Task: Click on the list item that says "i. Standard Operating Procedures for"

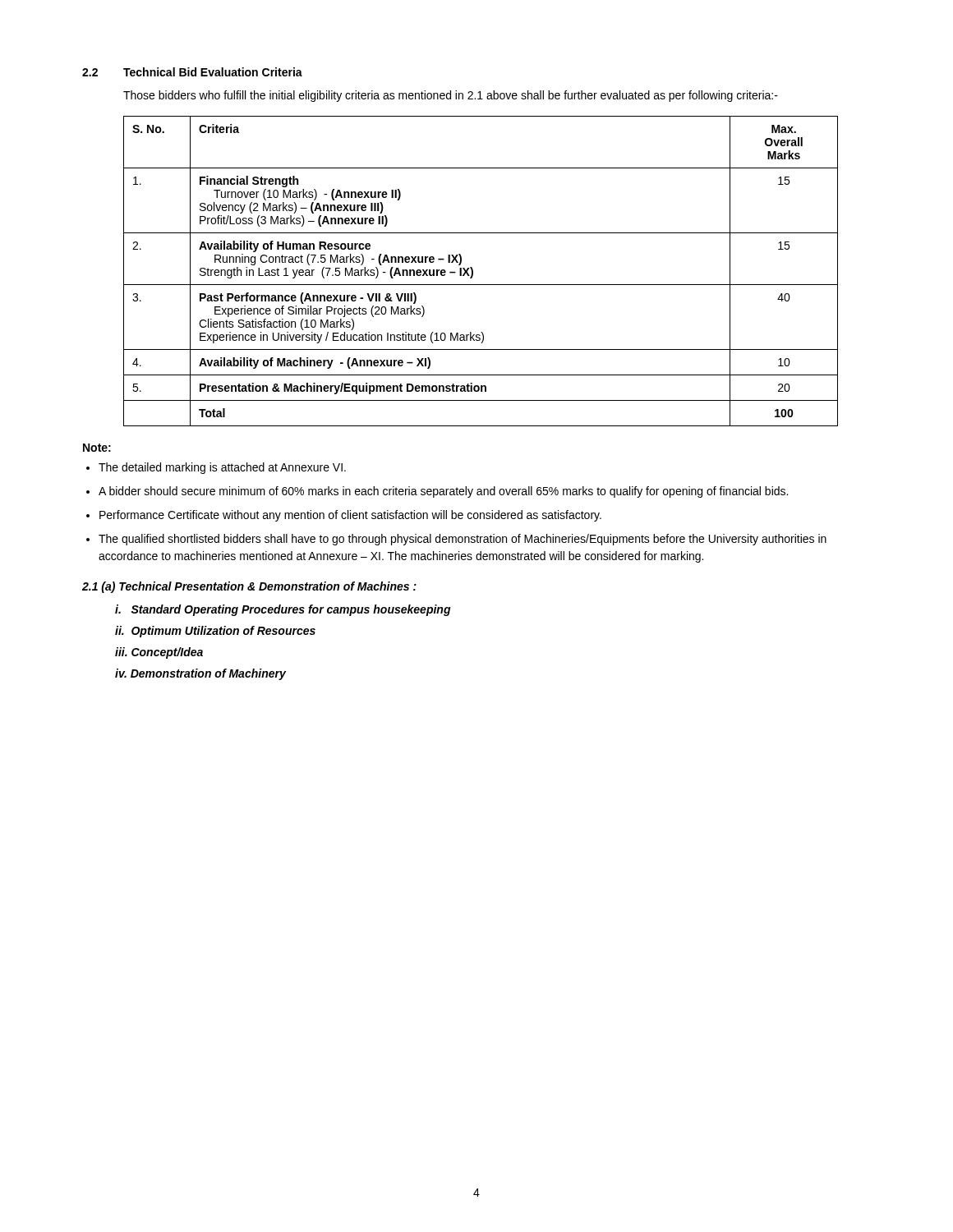Action: point(283,609)
